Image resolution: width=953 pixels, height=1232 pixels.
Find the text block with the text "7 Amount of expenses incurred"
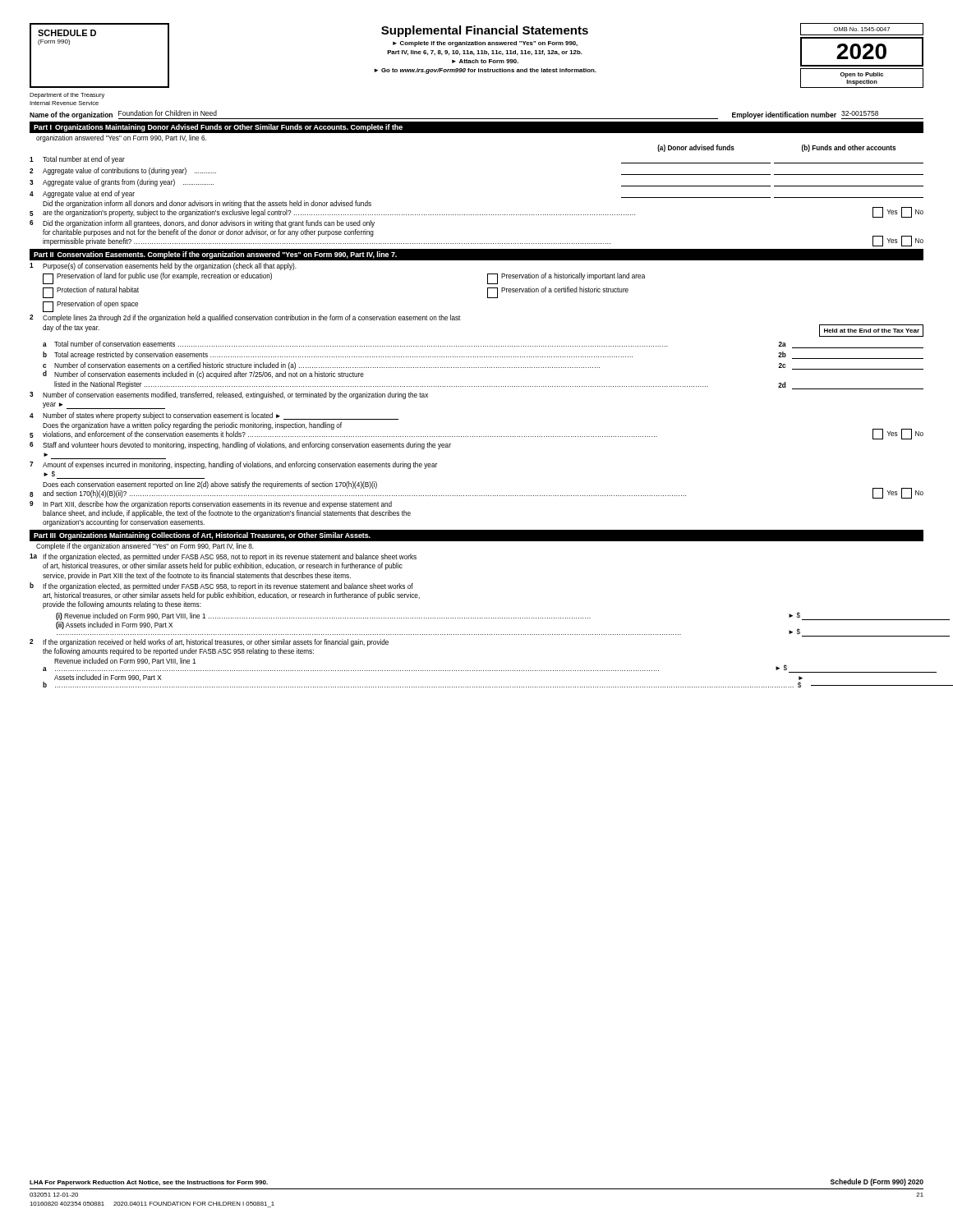tap(233, 465)
